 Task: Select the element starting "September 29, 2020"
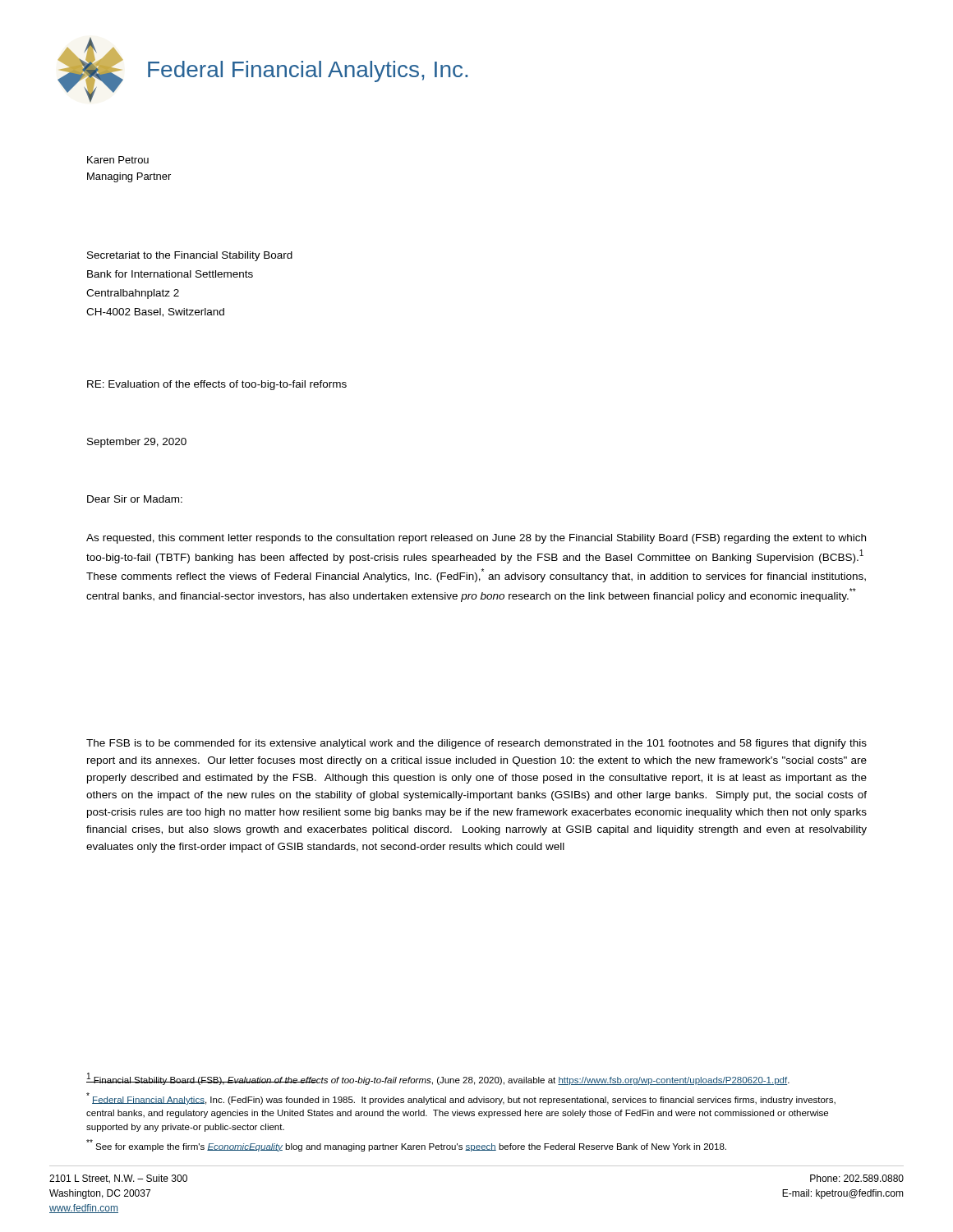[137, 441]
